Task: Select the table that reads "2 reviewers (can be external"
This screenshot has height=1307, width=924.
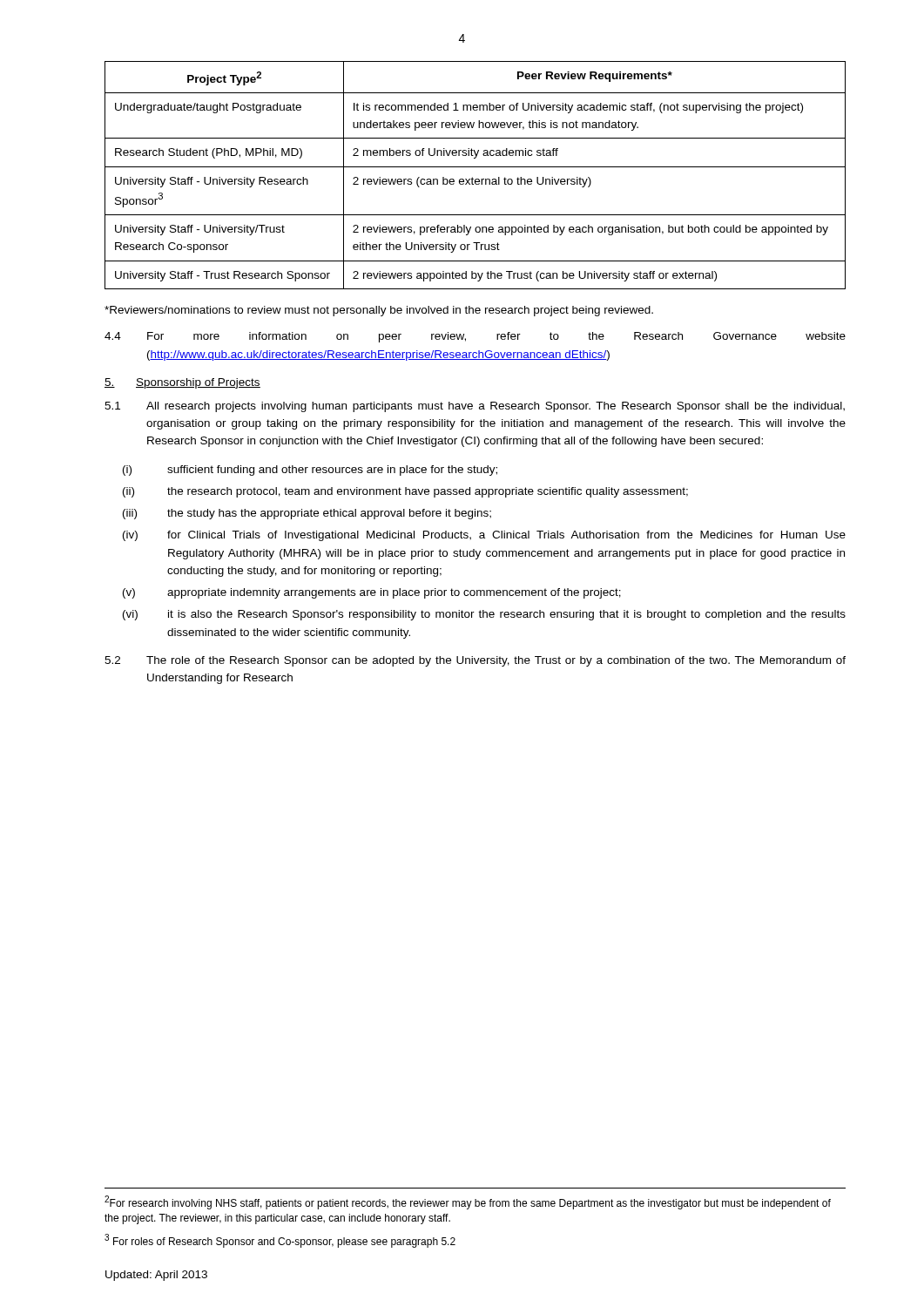Action: (x=475, y=175)
